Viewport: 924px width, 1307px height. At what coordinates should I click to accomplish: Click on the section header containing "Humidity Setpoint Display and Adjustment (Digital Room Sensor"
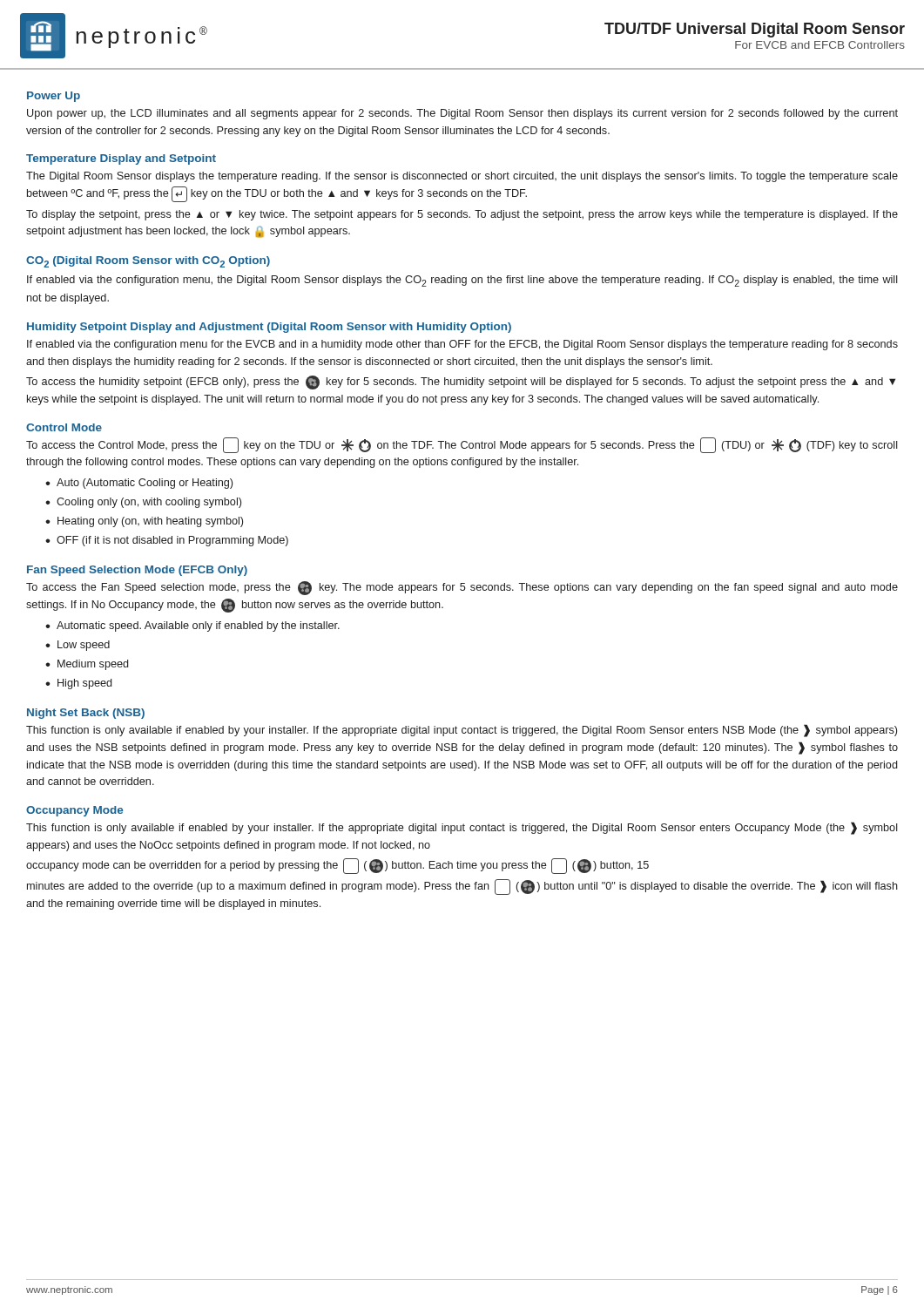[269, 326]
